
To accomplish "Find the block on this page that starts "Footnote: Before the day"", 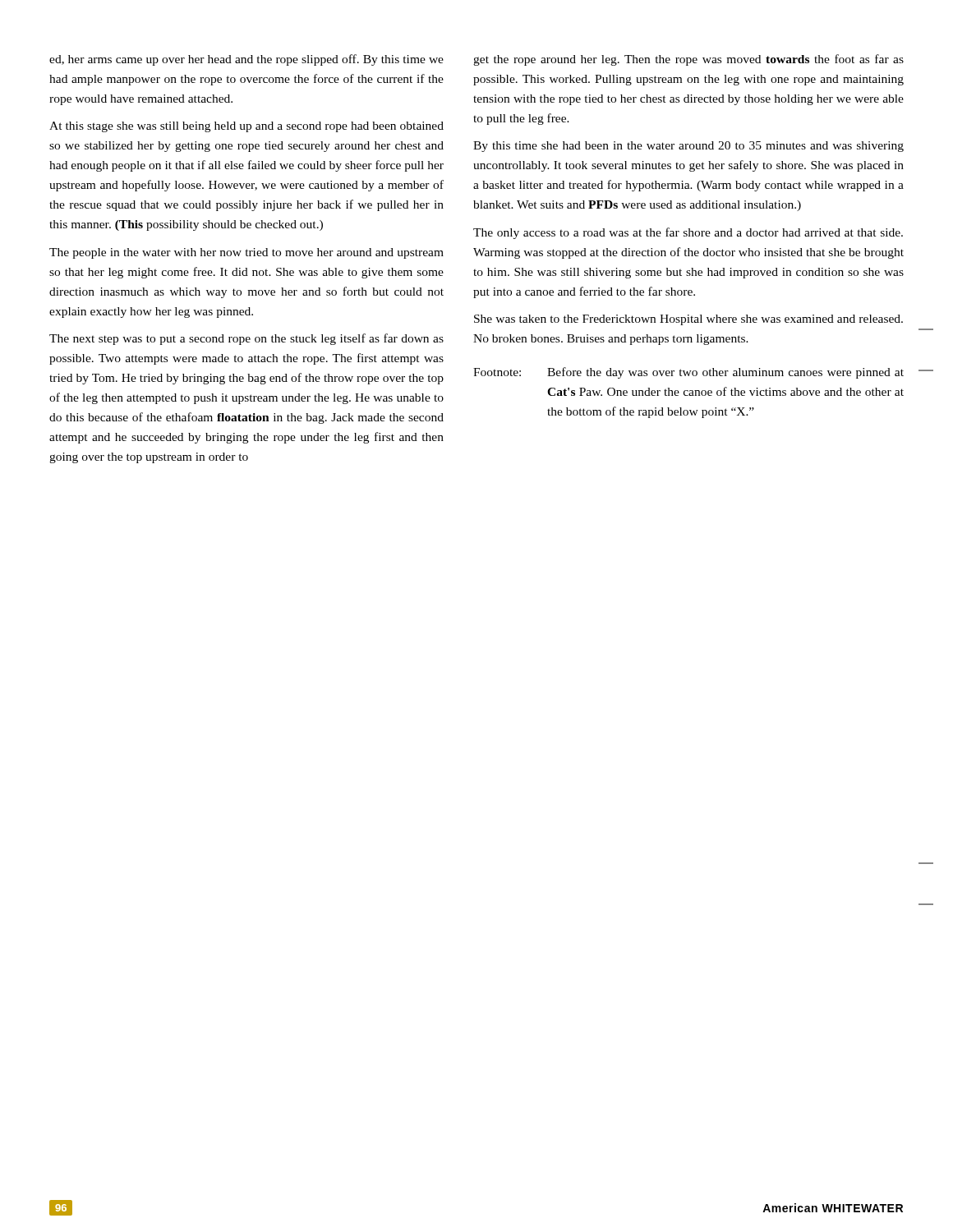I will (x=688, y=392).
